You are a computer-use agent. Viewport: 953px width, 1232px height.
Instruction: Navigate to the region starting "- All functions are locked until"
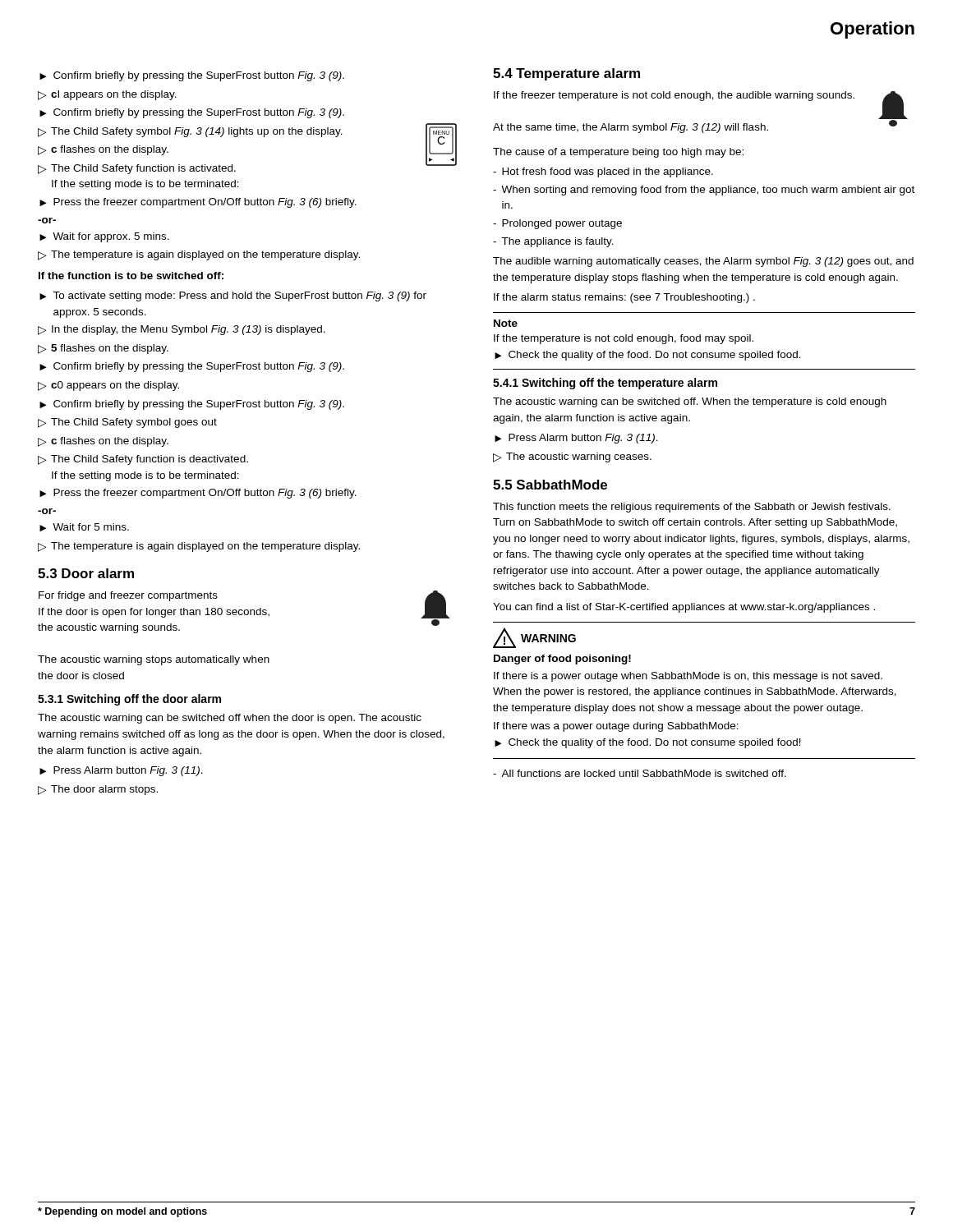pyautogui.click(x=640, y=773)
